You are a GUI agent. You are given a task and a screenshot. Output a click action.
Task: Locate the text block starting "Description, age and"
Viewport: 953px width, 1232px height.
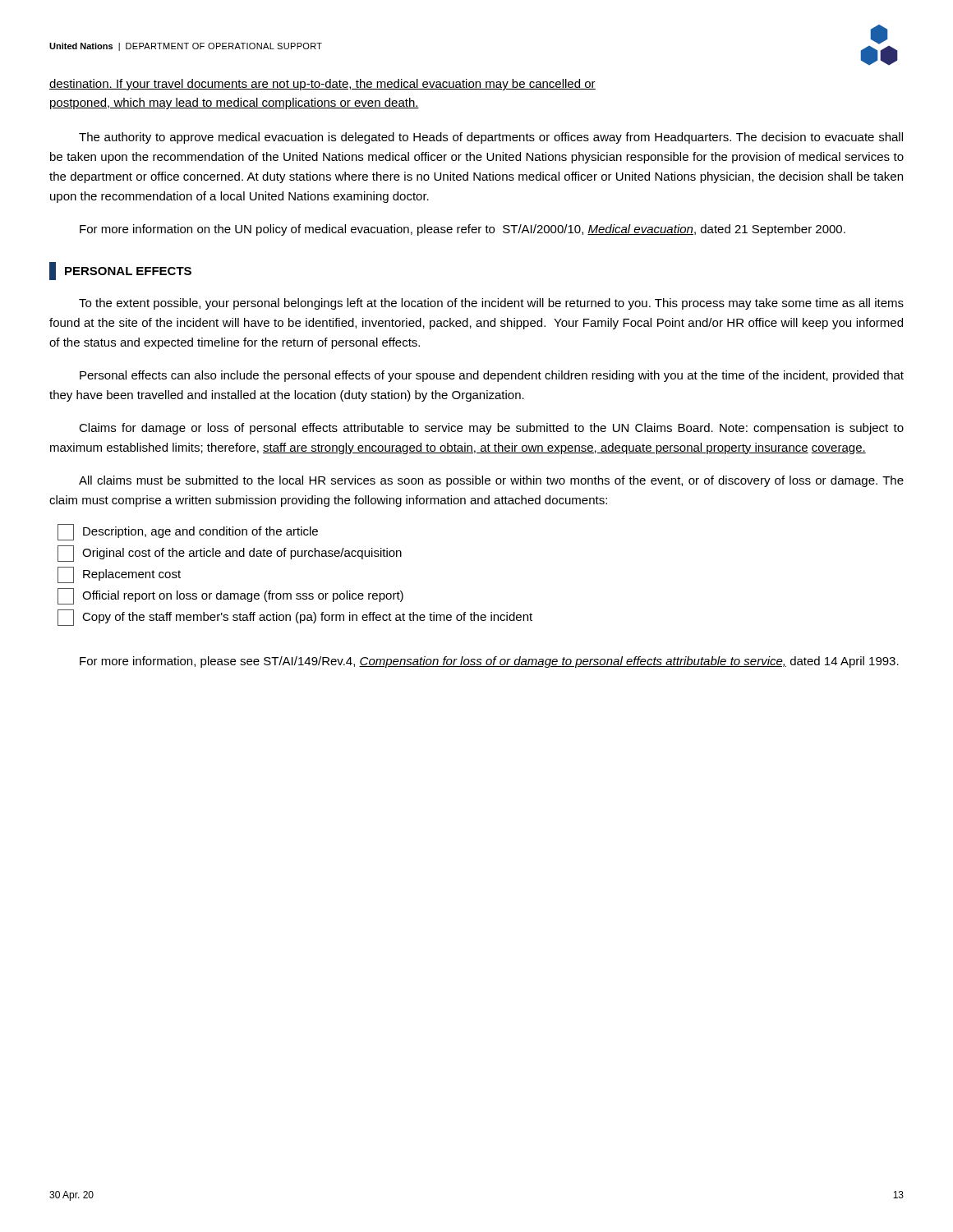point(188,531)
